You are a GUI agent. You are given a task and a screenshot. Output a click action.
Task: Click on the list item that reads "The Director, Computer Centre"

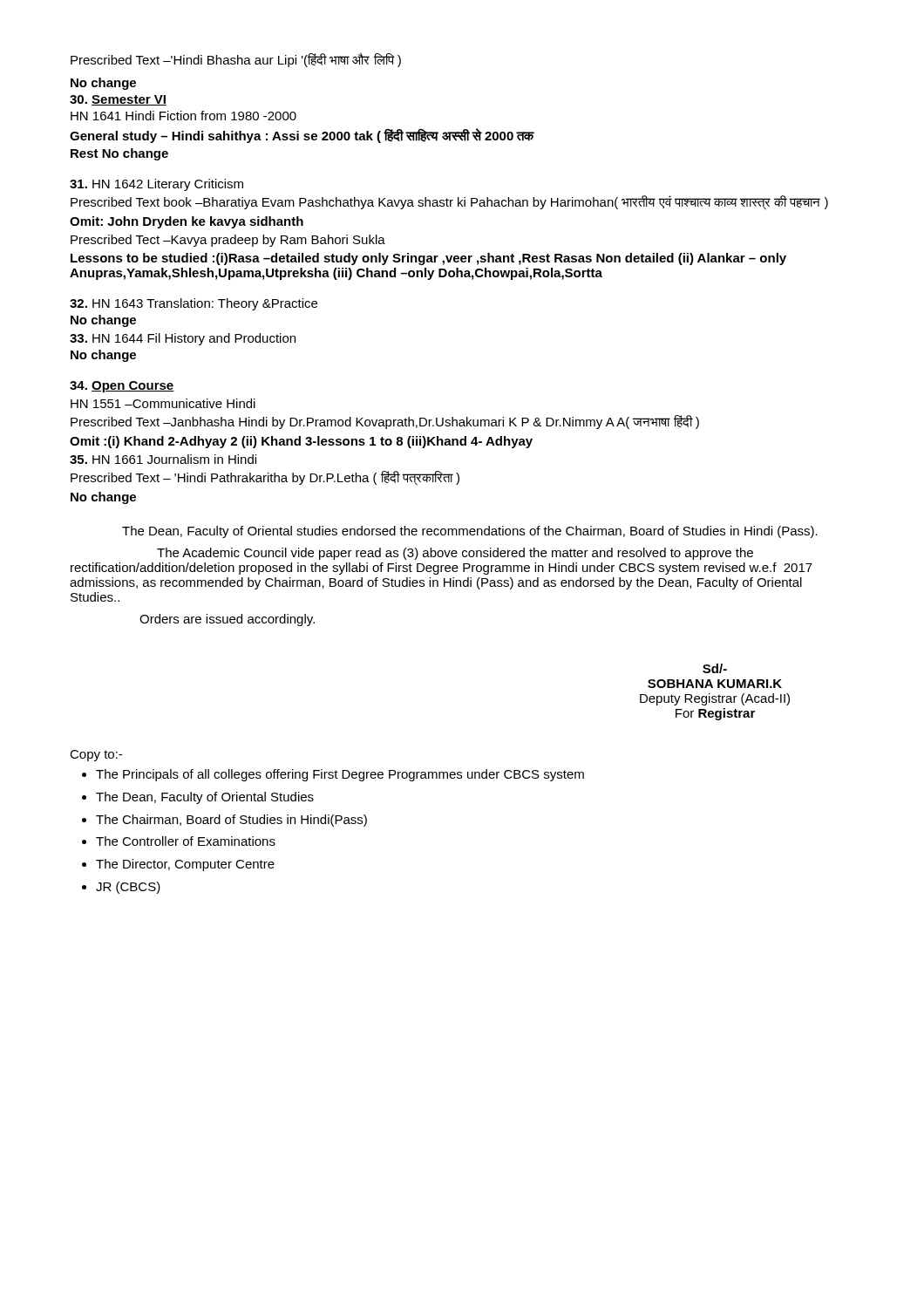(185, 864)
